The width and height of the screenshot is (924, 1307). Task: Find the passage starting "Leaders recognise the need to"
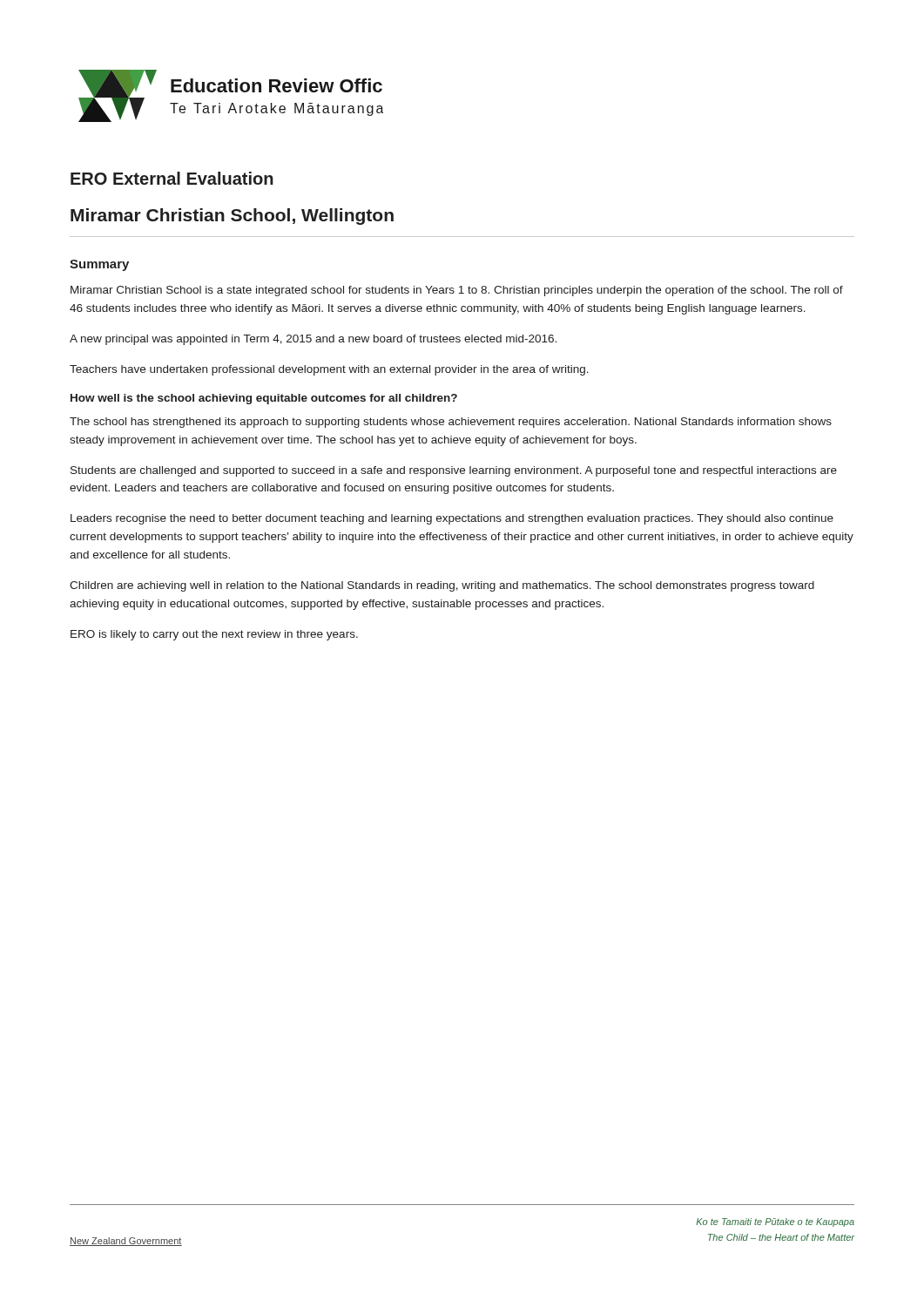[461, 537]
